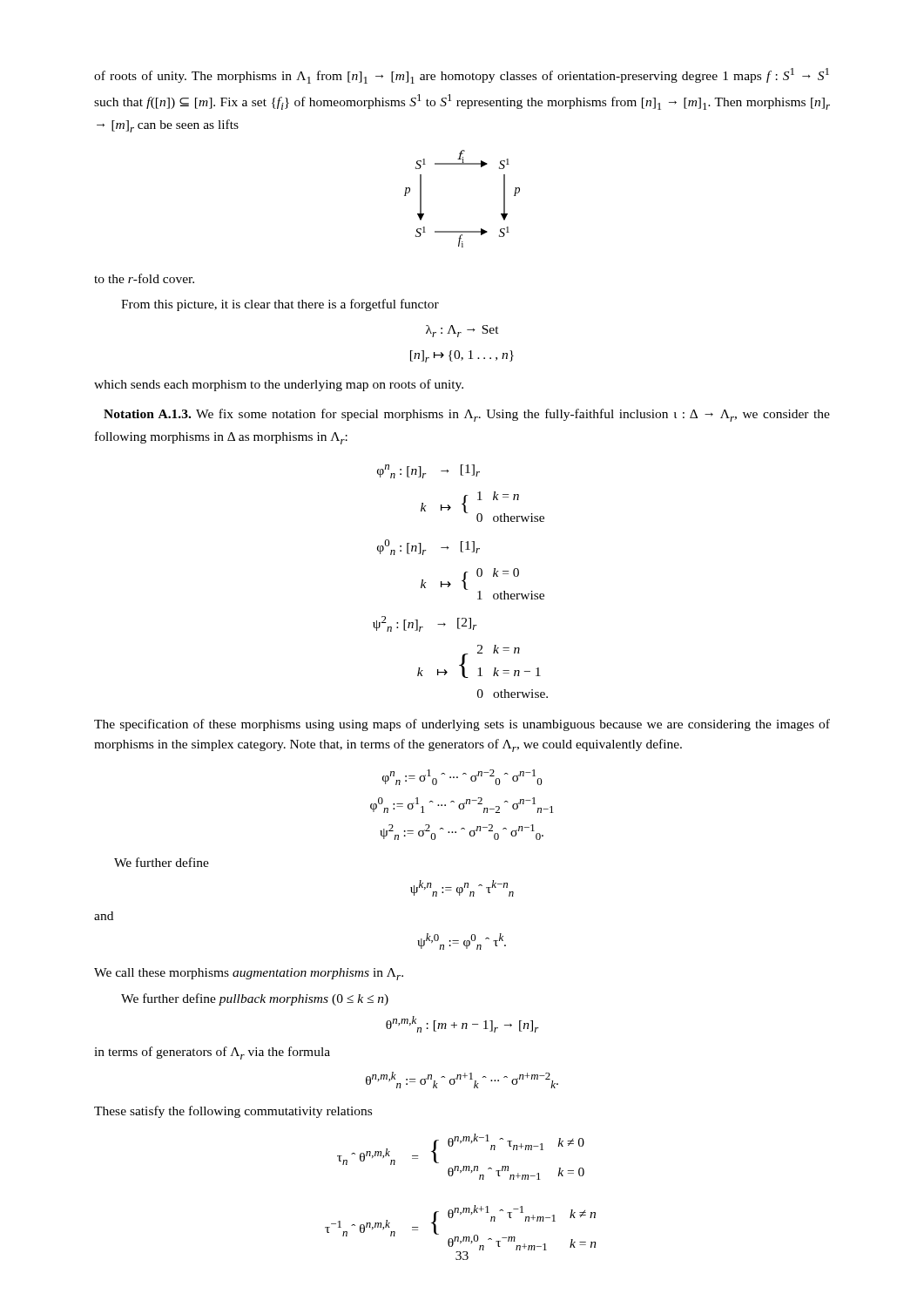924x1307 pixels.
Task: Point to the element starting "λr : Λr → Set"
Action: pos(462,331)
